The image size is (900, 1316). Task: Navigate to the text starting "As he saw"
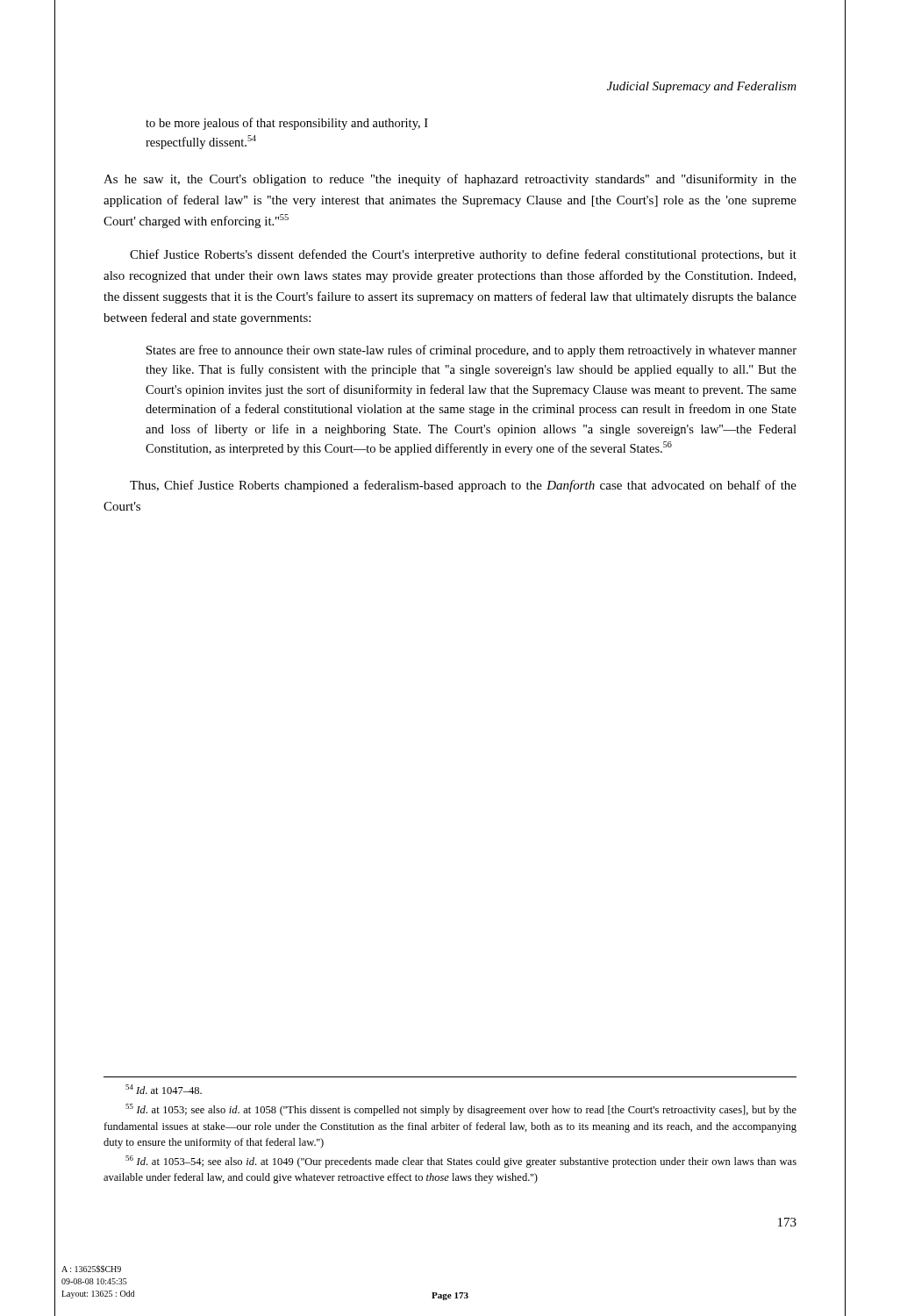click(450, 200)
